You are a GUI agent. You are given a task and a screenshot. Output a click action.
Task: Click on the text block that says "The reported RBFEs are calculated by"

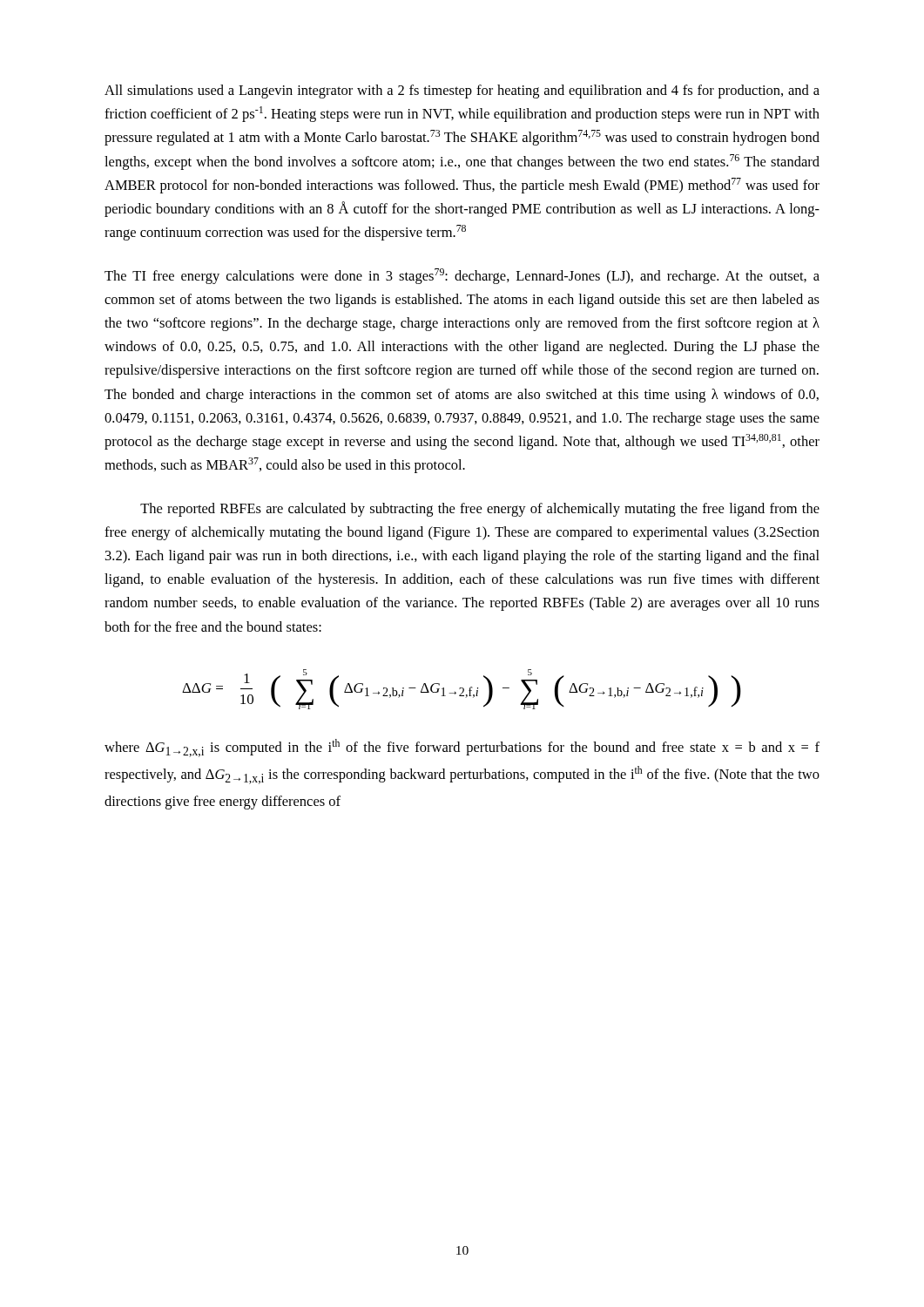point(462,567)
